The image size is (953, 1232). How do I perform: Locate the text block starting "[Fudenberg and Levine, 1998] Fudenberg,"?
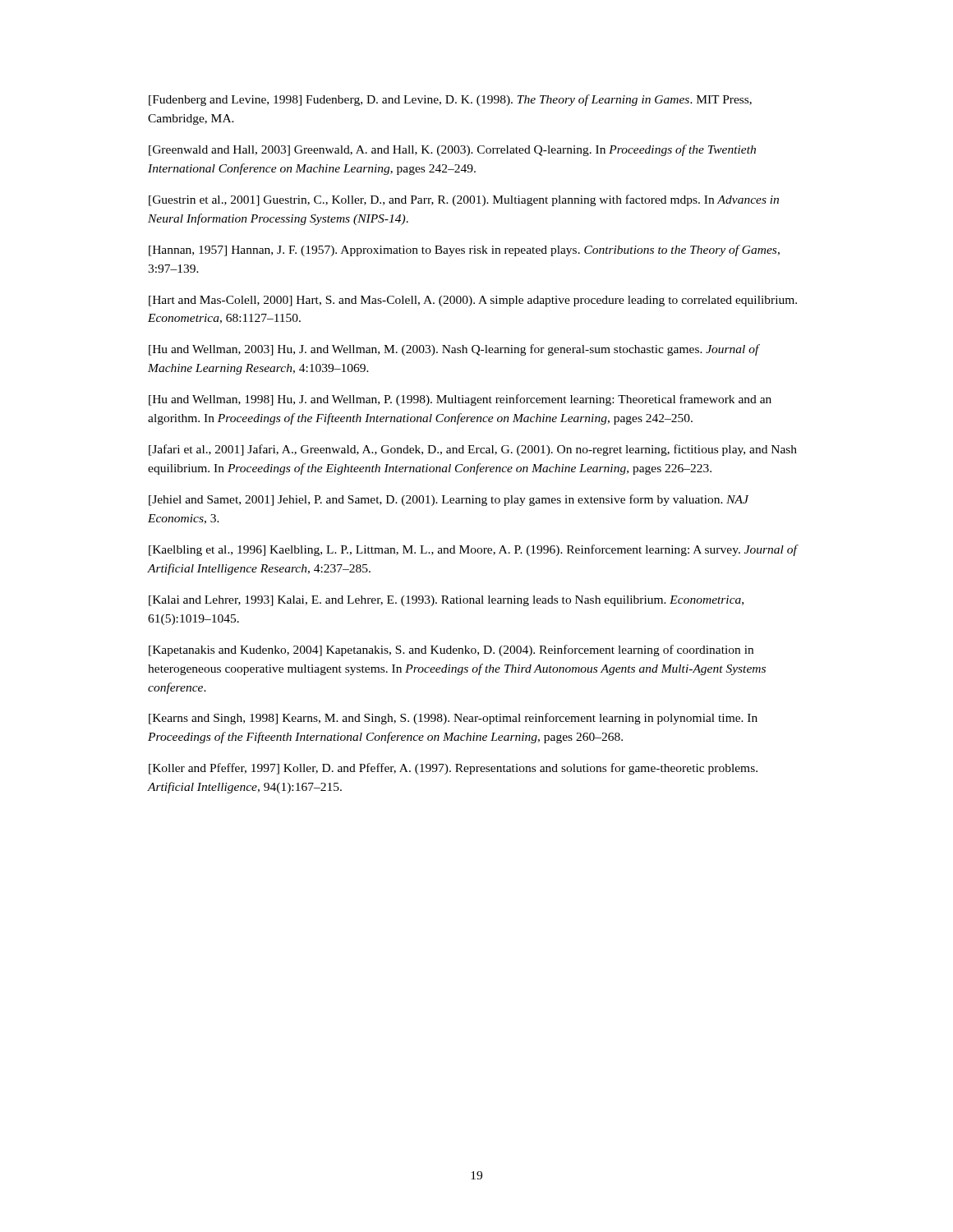coord(476,109)
